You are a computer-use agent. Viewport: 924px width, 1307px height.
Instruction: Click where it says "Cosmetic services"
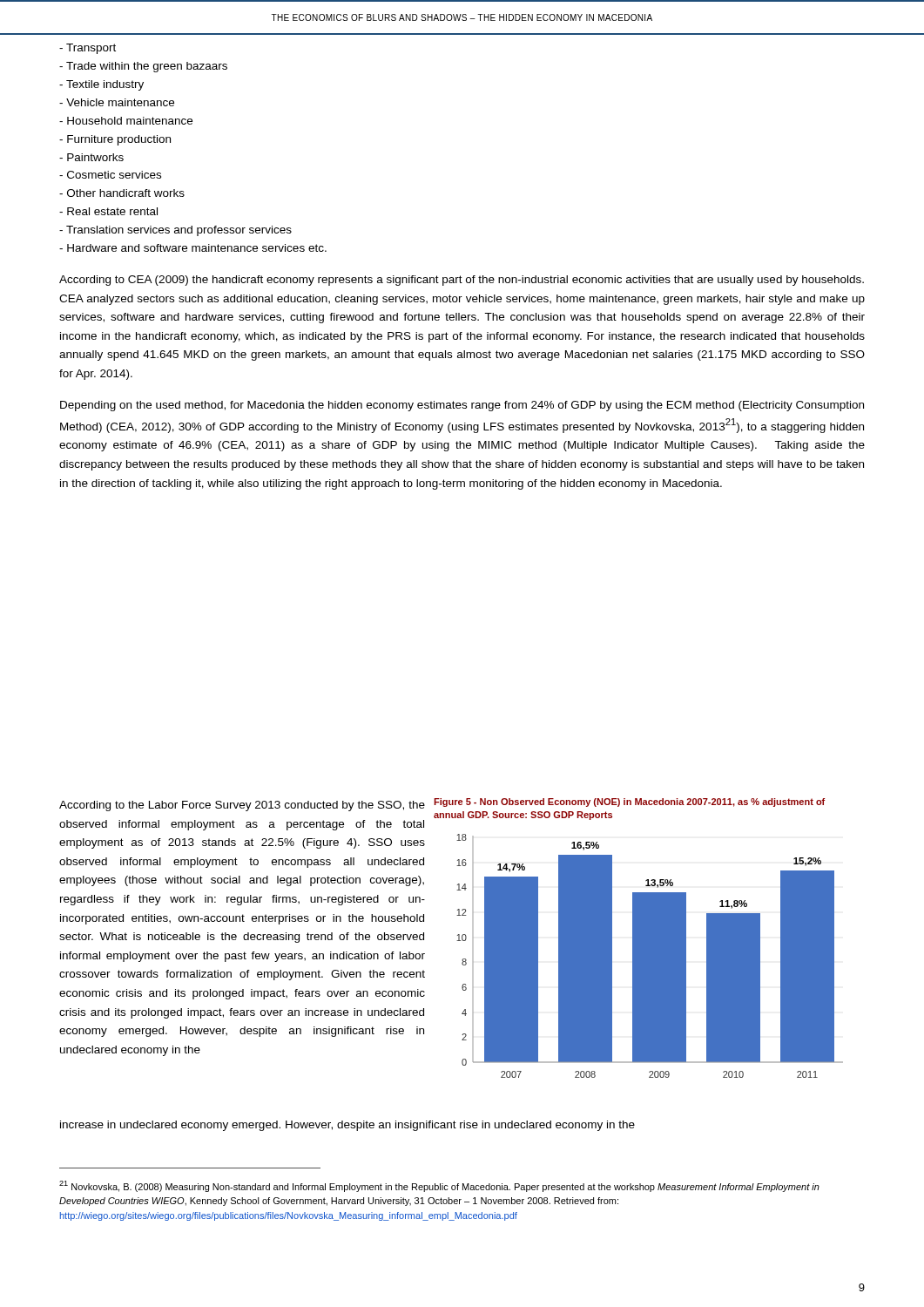click(111, 175)
